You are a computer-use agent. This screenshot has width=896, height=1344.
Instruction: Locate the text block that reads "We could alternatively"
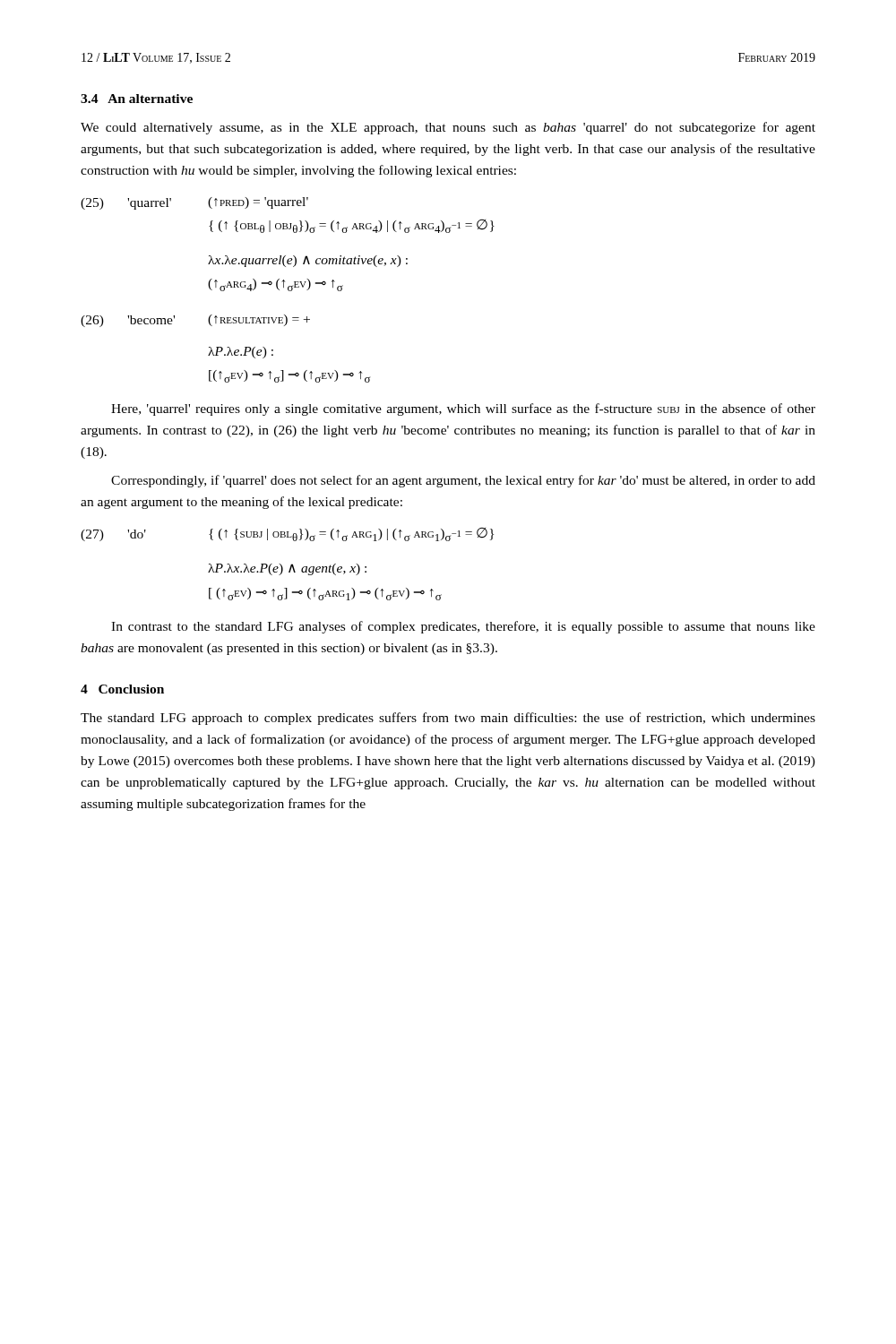[x=448, y=149]
